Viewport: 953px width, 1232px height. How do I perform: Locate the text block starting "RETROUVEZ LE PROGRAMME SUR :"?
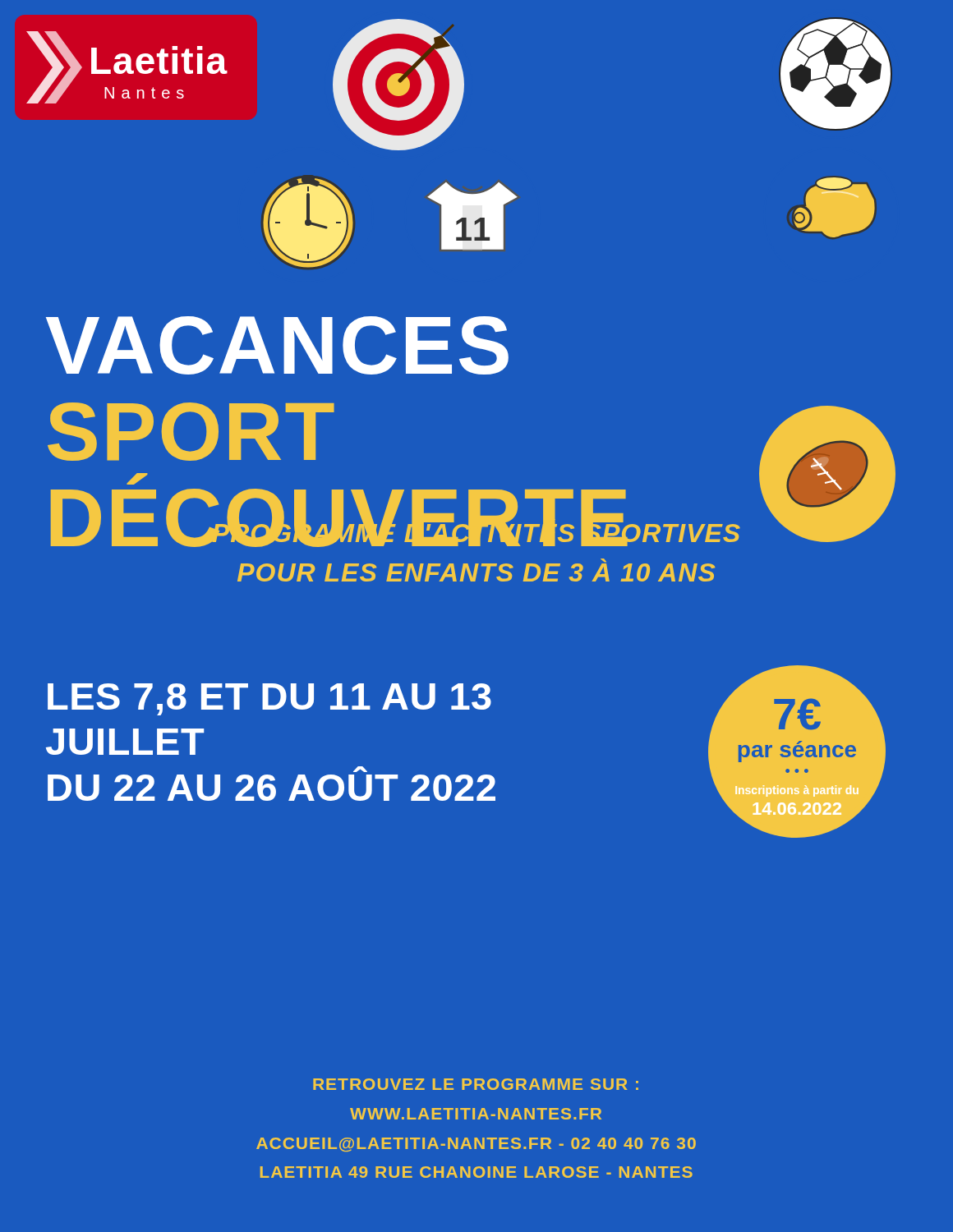[x=476, y=1128]
